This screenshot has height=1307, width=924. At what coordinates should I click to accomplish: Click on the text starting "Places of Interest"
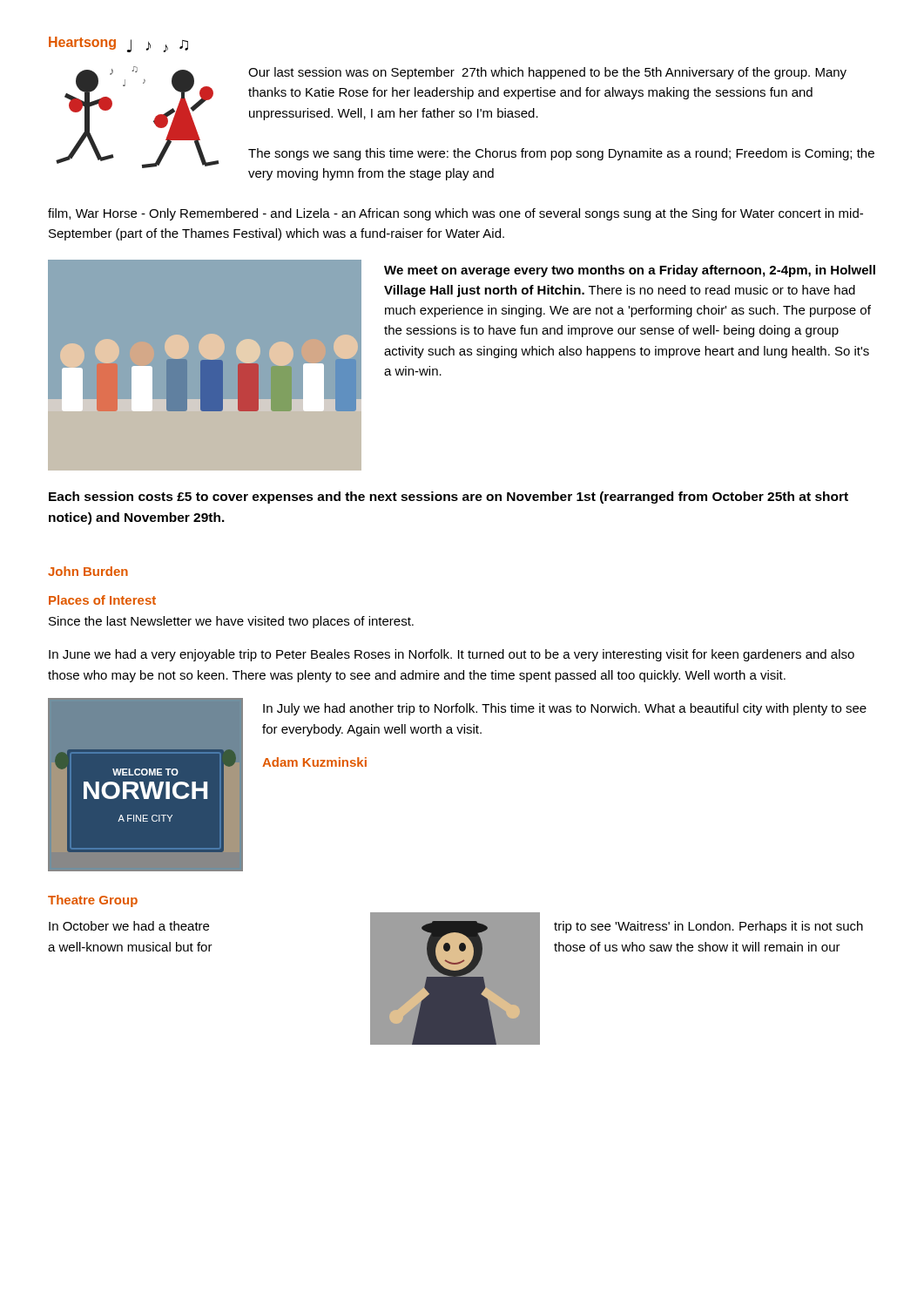click(x=102, y=600)
